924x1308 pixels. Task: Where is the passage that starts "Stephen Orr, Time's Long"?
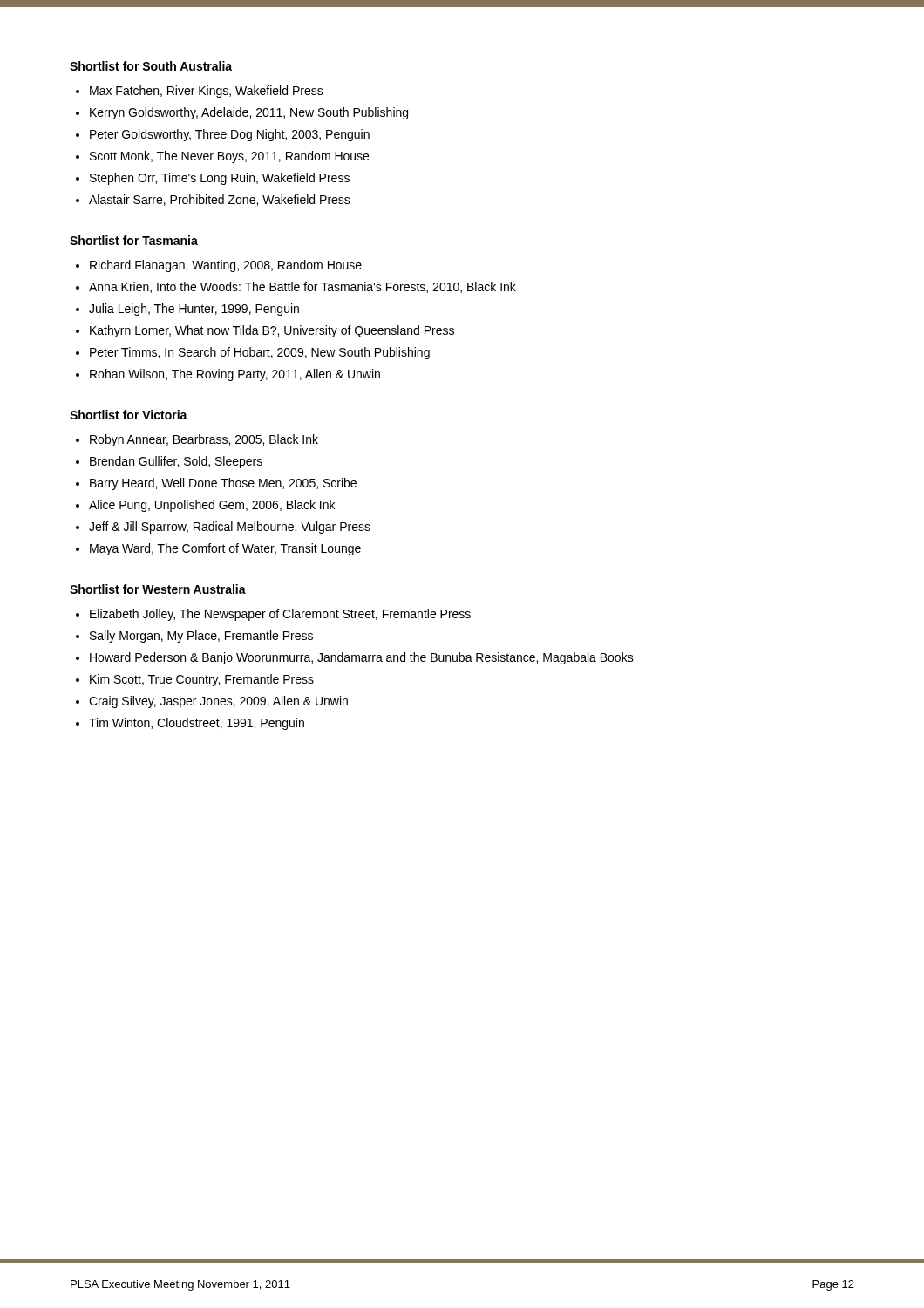(220, 179)
